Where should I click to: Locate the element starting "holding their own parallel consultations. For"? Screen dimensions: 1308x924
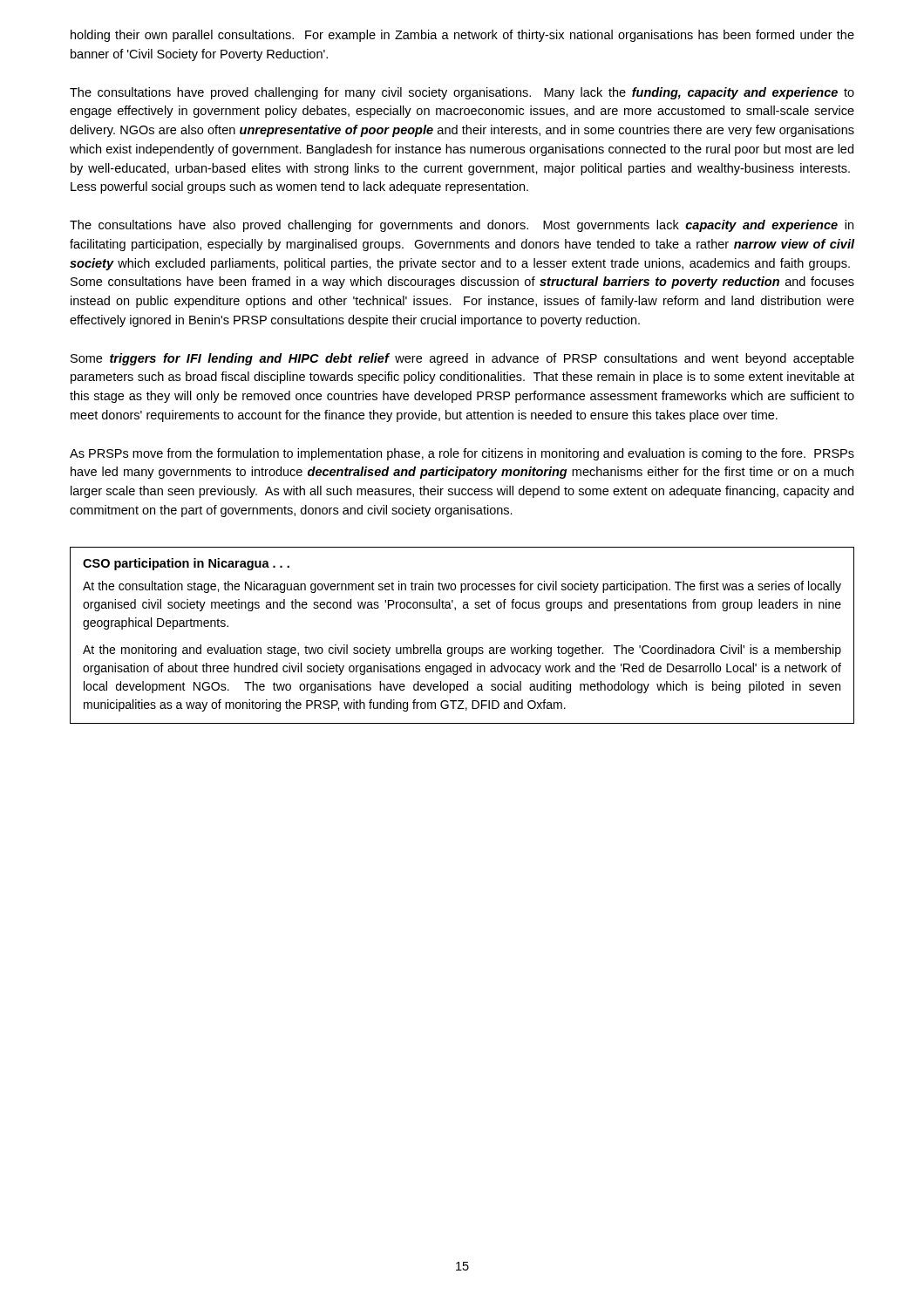click(x=462, y=44)
